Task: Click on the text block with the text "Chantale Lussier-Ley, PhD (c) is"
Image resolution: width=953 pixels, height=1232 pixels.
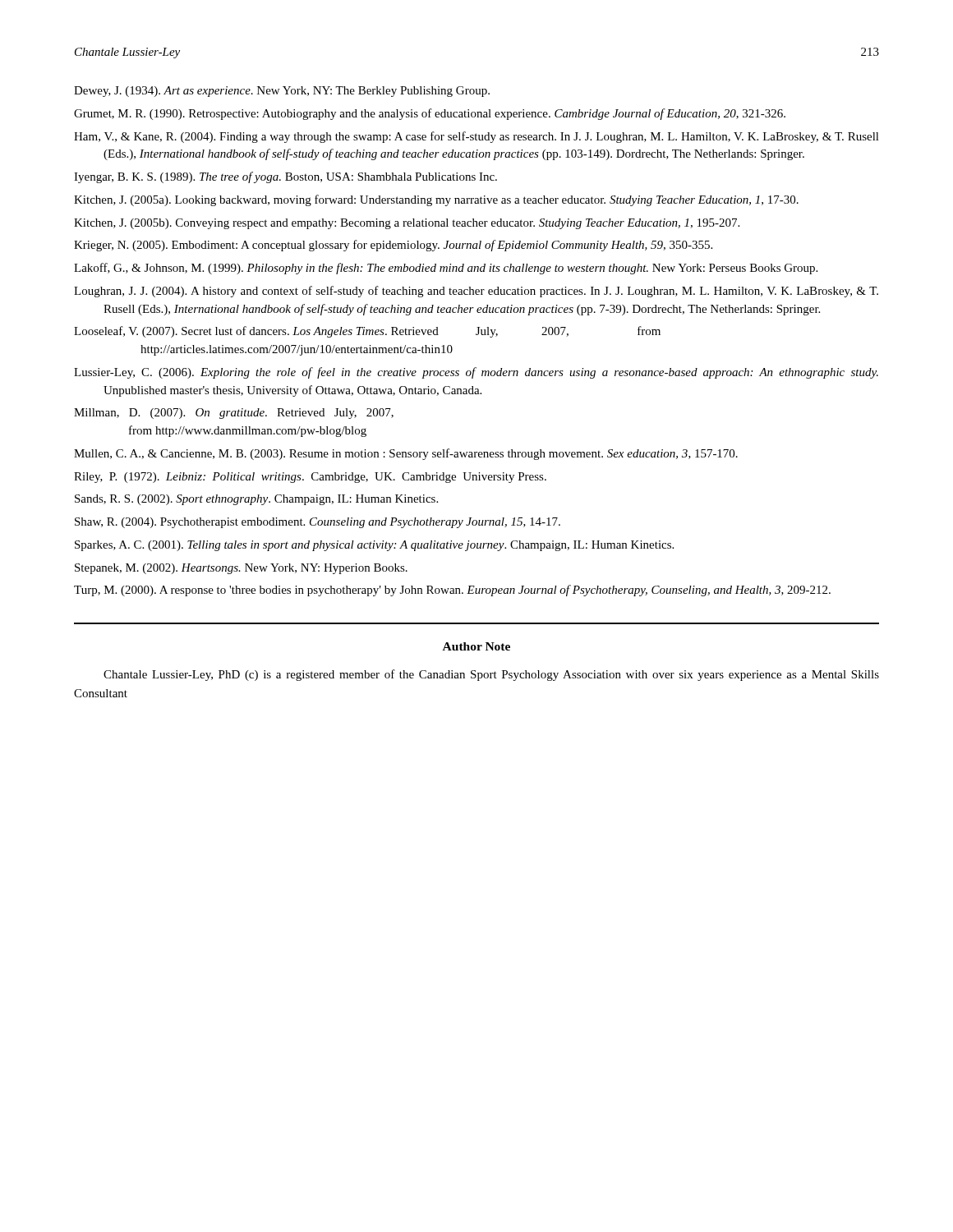Action: (476, 684)
